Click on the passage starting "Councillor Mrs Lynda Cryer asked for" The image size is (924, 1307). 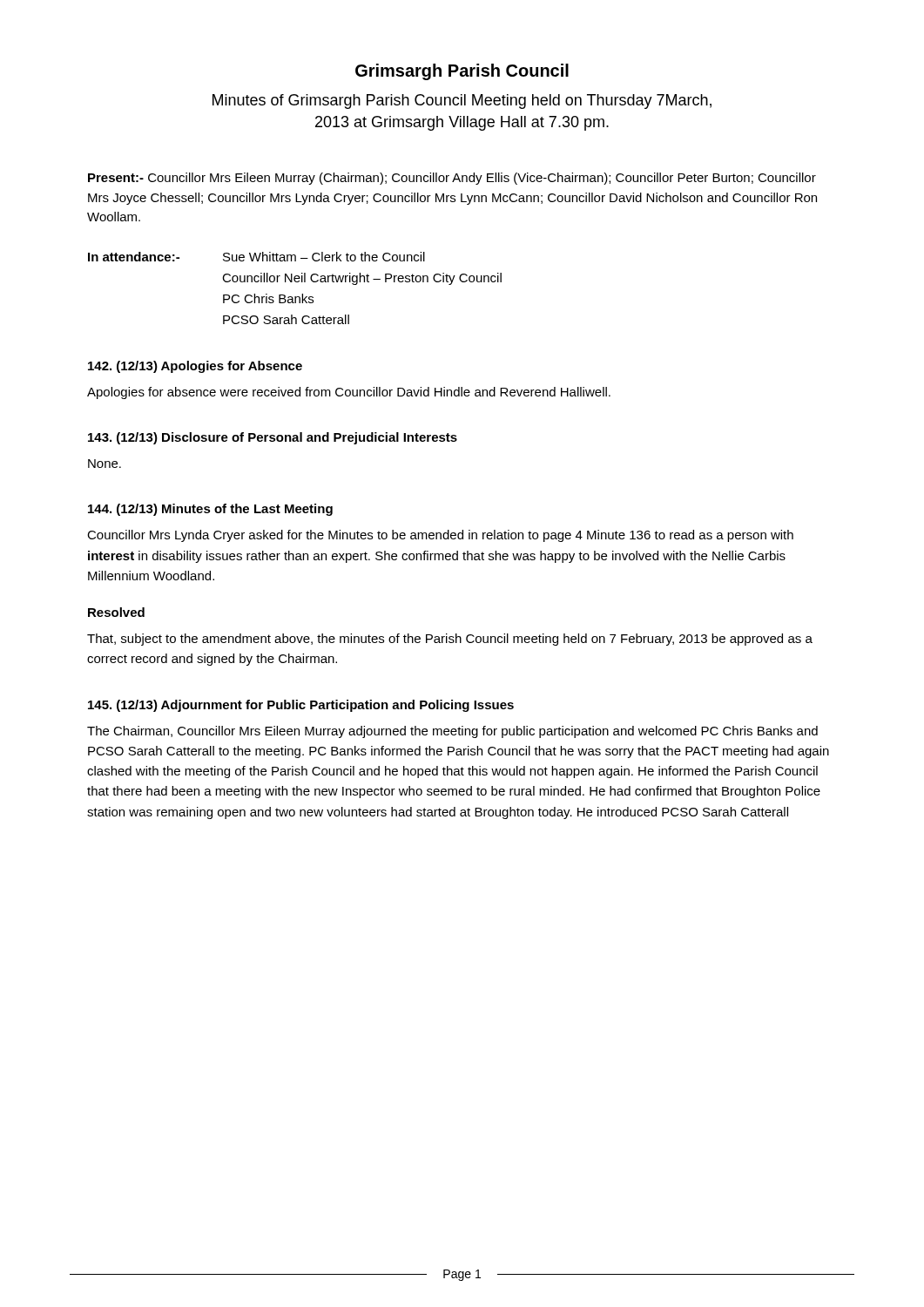[441, 555]
